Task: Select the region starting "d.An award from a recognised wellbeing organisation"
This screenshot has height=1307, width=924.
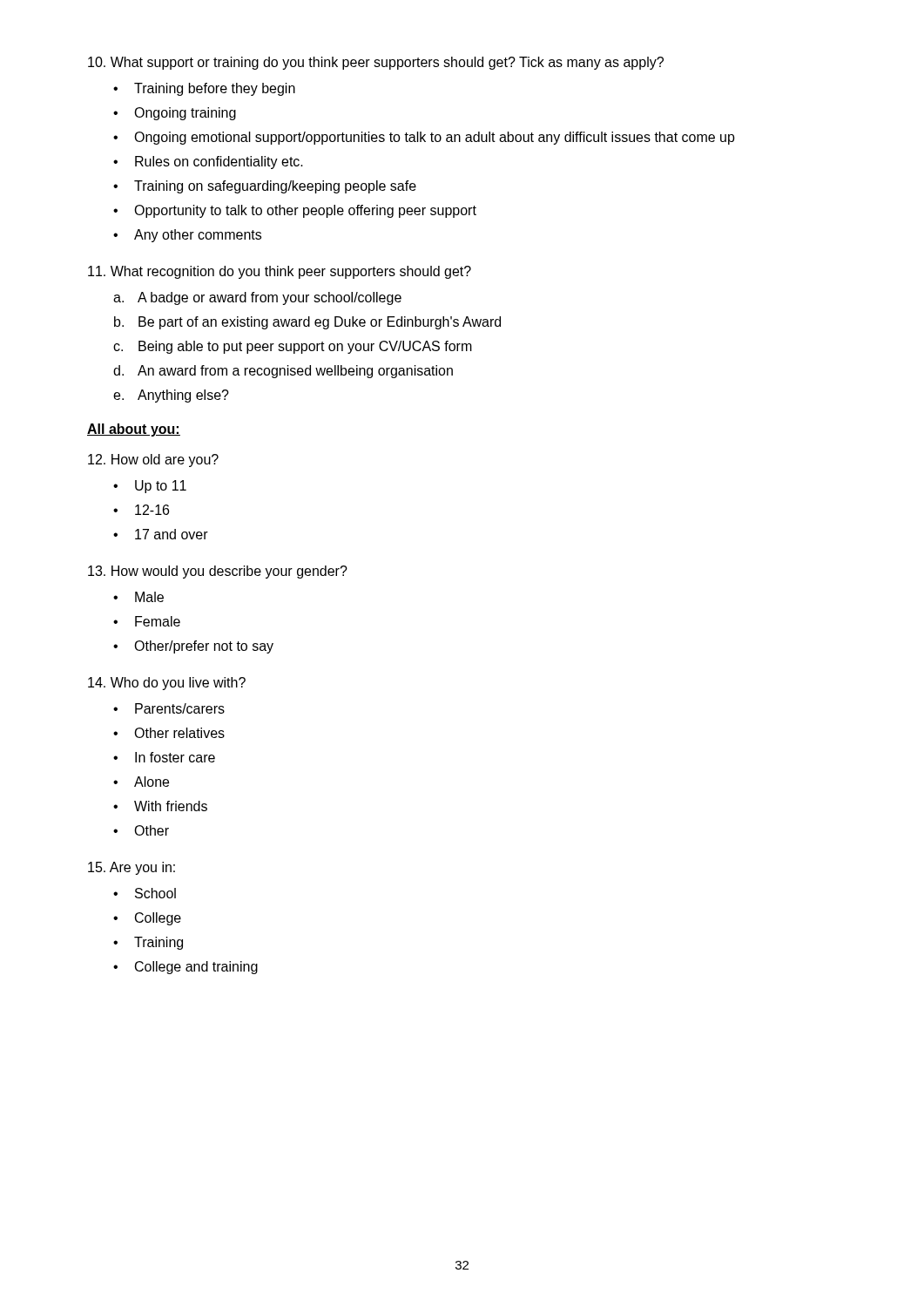Action: click(x=283, y=371)
